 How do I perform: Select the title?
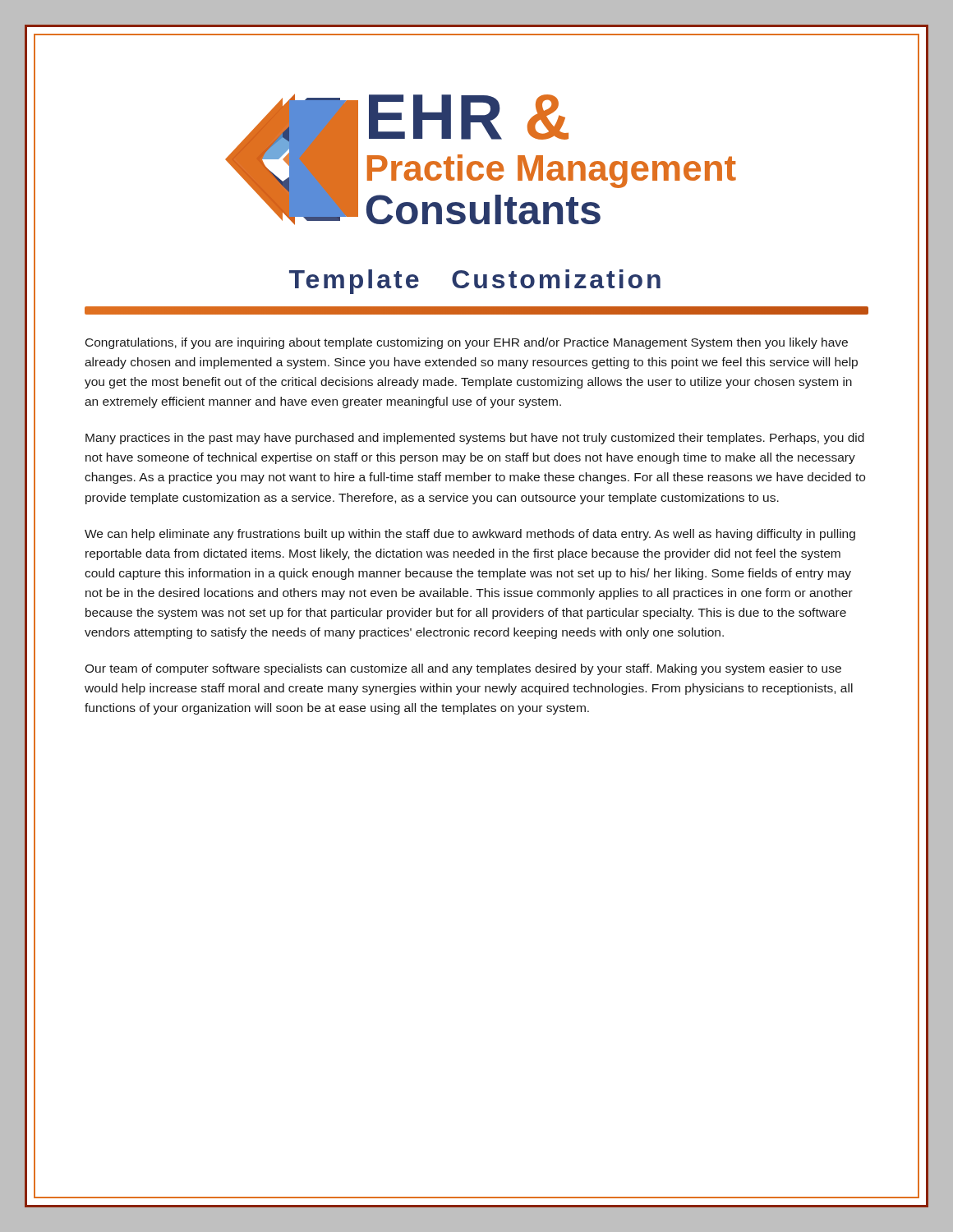pos(476,280)
